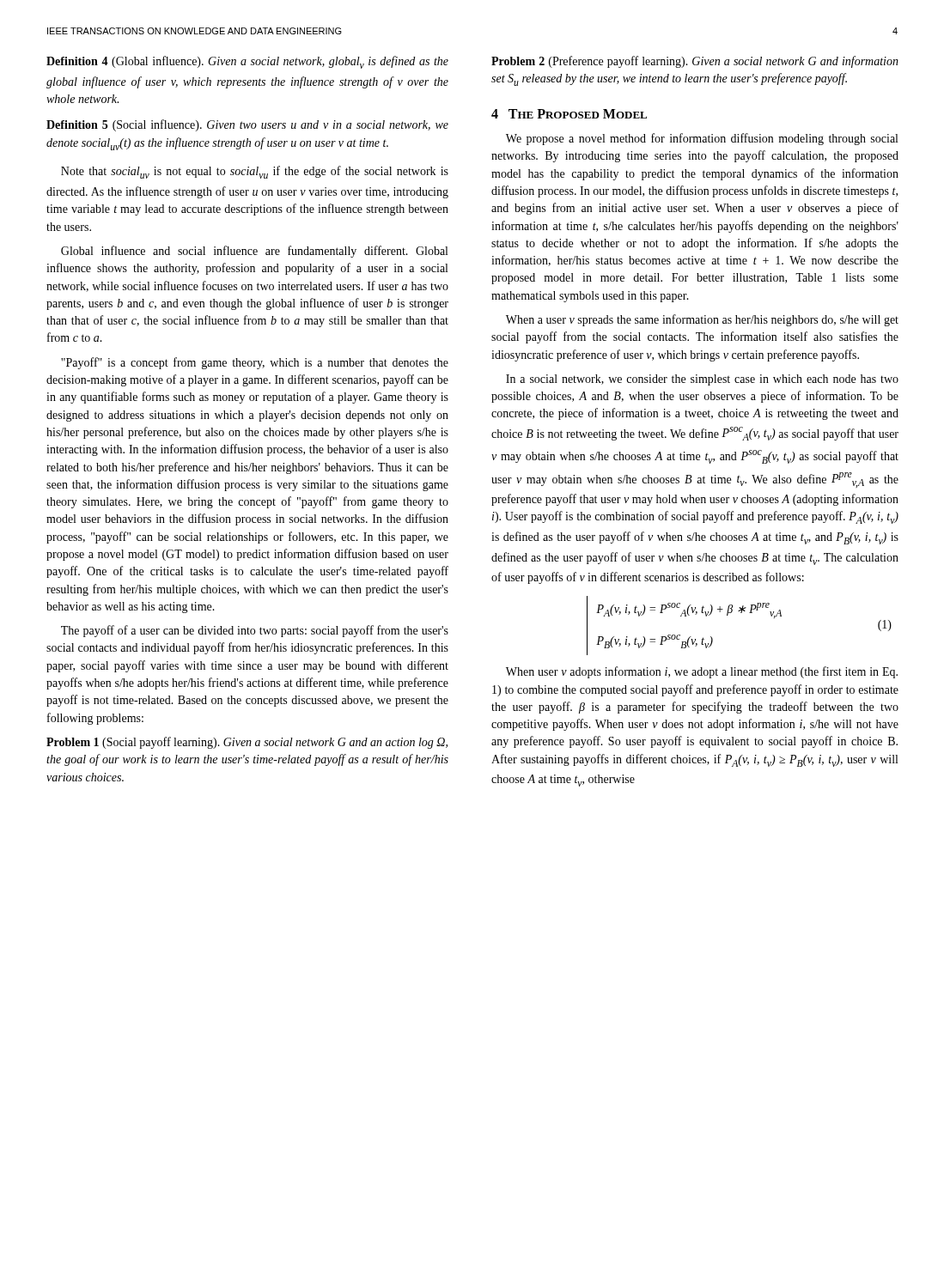Find the text block that reads "Definition 5 (Social influence)."
Viewport: 944px width, 1288px height.
click(x=247, y=136)
